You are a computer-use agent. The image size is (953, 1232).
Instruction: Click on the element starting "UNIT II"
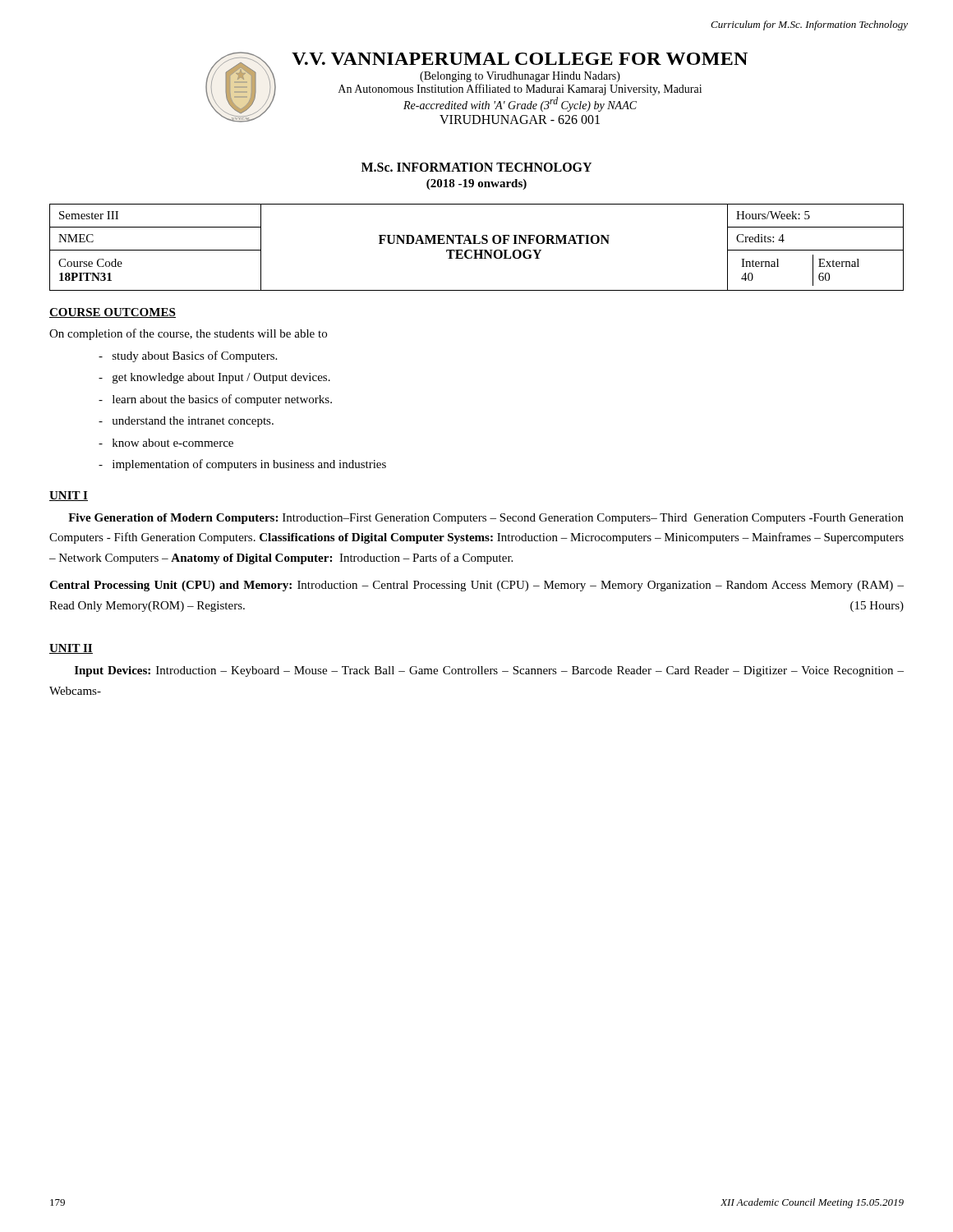tap(71, 648)
